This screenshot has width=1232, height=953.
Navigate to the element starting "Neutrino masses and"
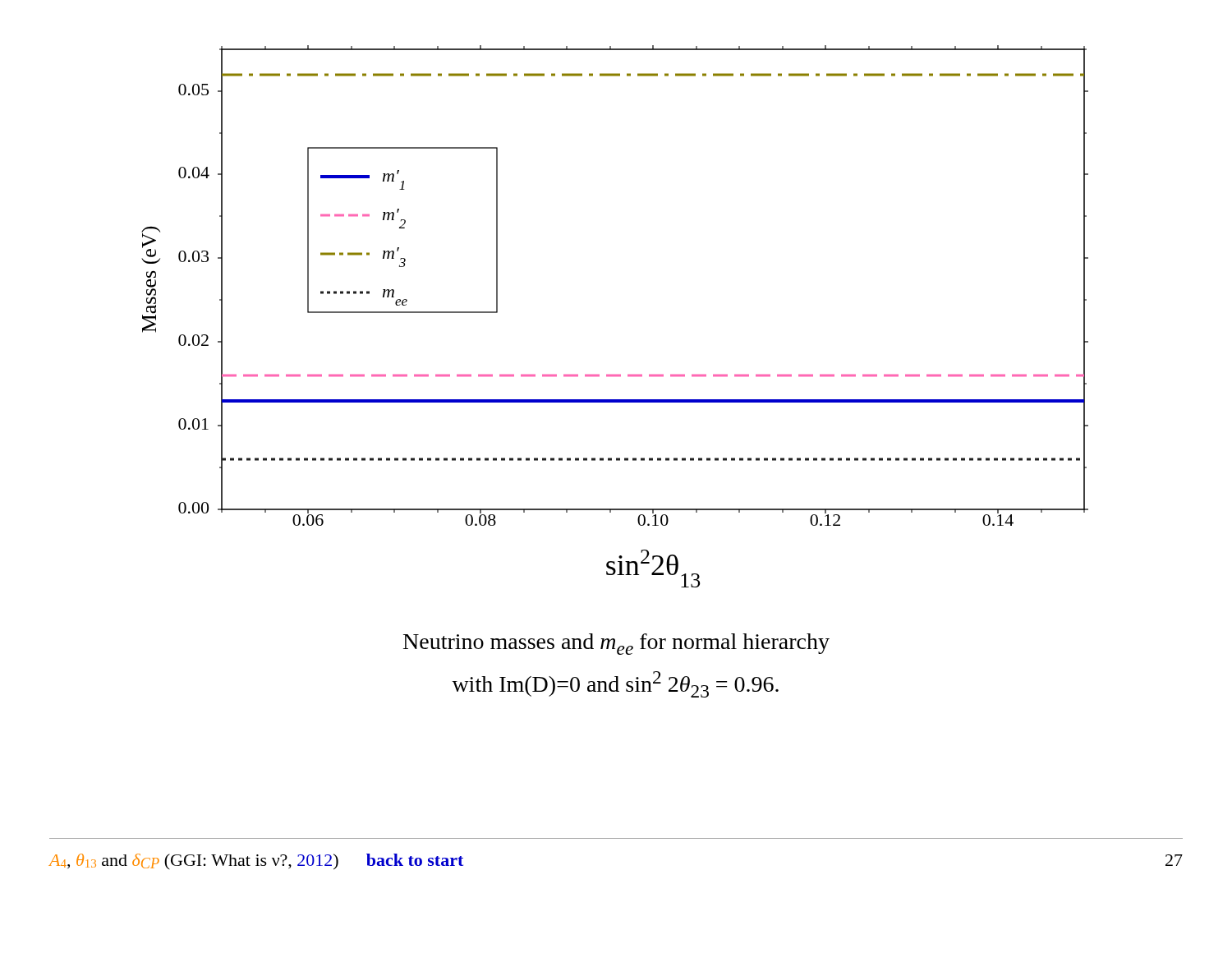point(616,665)
